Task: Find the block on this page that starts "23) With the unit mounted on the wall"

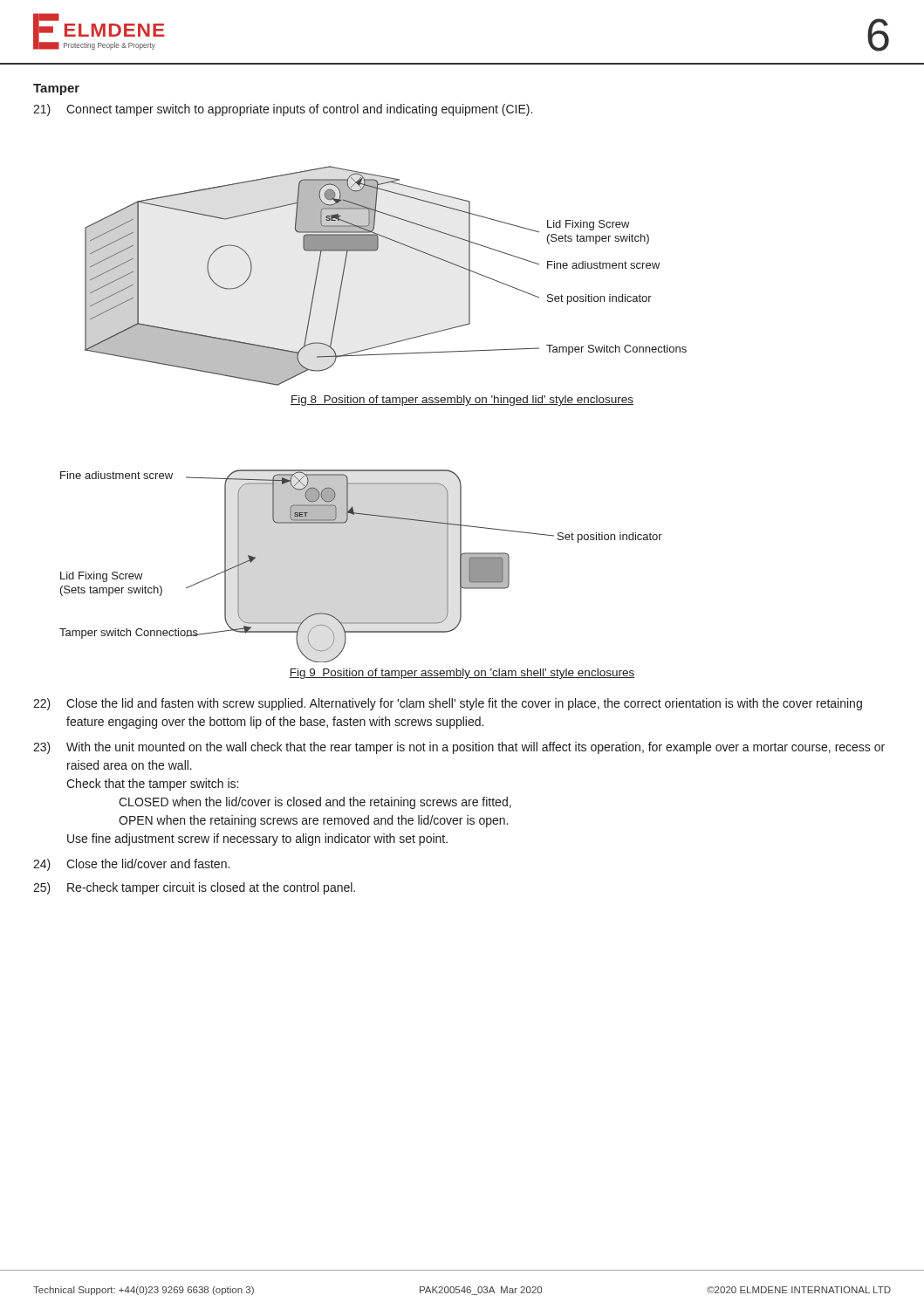Action: coord(462,794)
